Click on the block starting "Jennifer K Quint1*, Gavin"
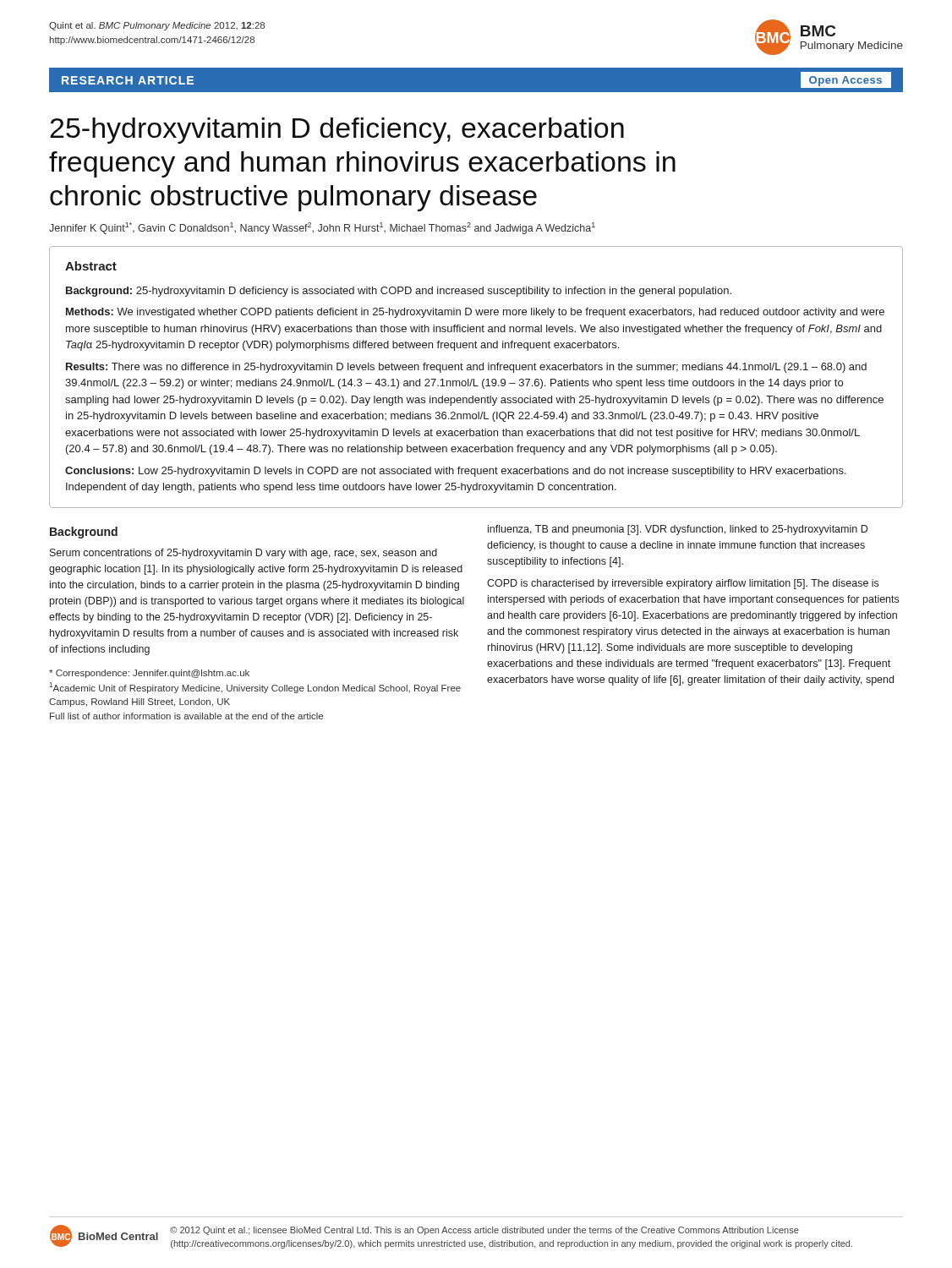 (322, 228)
